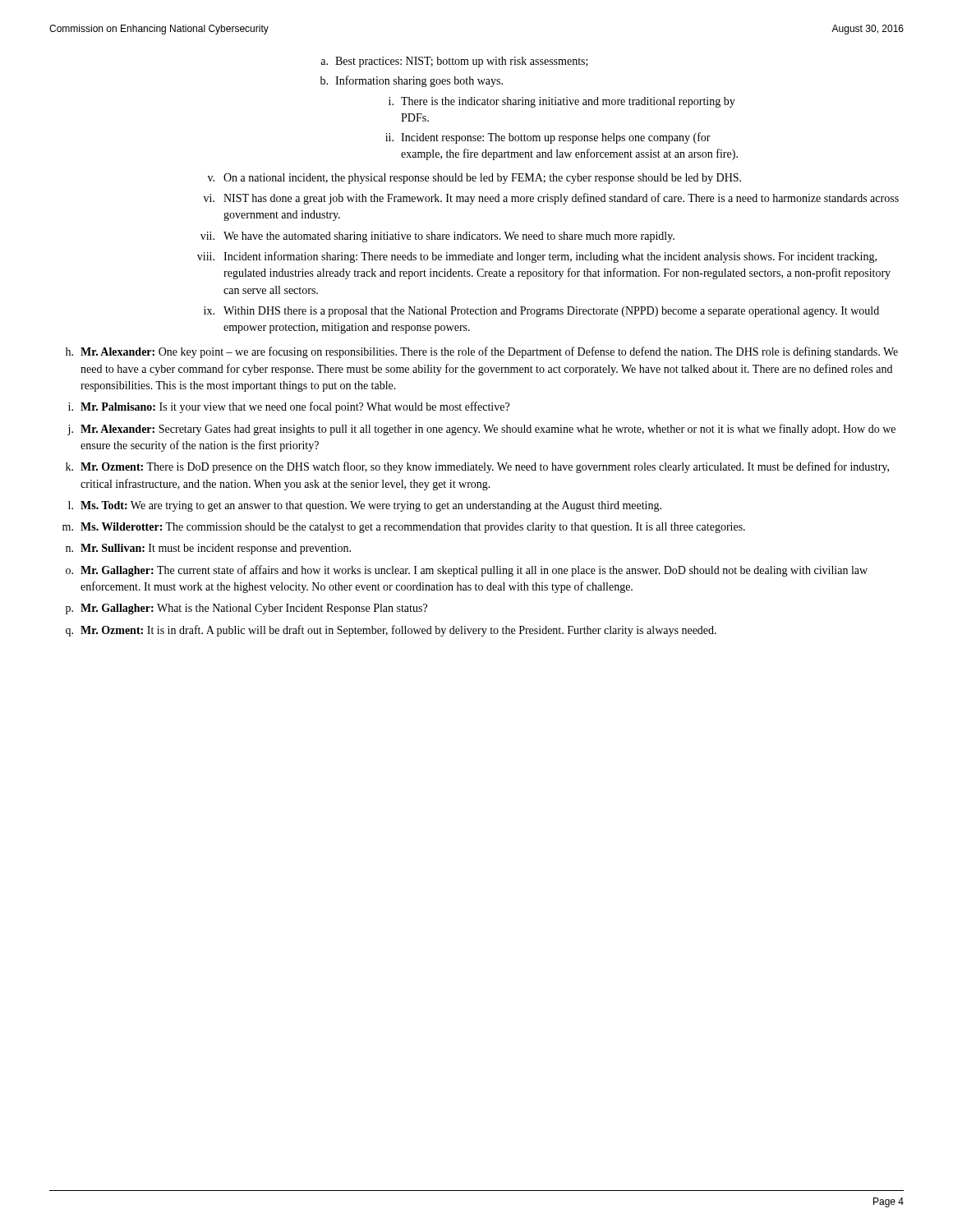Image resolution: width=953 pixels, height=1232 pixels.
Task: Click on the region starting "n. Mr. Sullivan: It must be incident response"
Action: (x=200, y=549)
